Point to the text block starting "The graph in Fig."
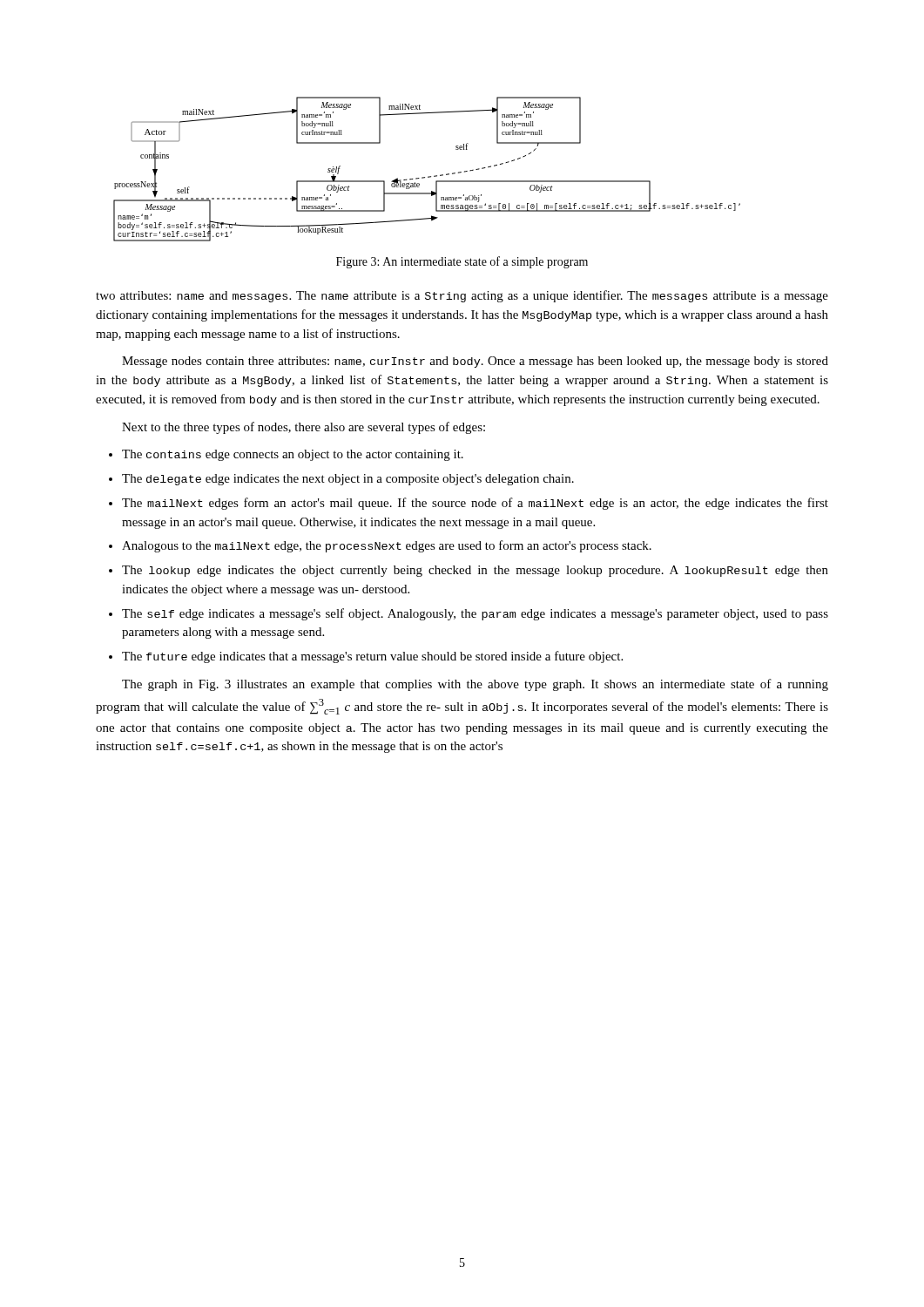924x1307 pixels. coord(462,716)
